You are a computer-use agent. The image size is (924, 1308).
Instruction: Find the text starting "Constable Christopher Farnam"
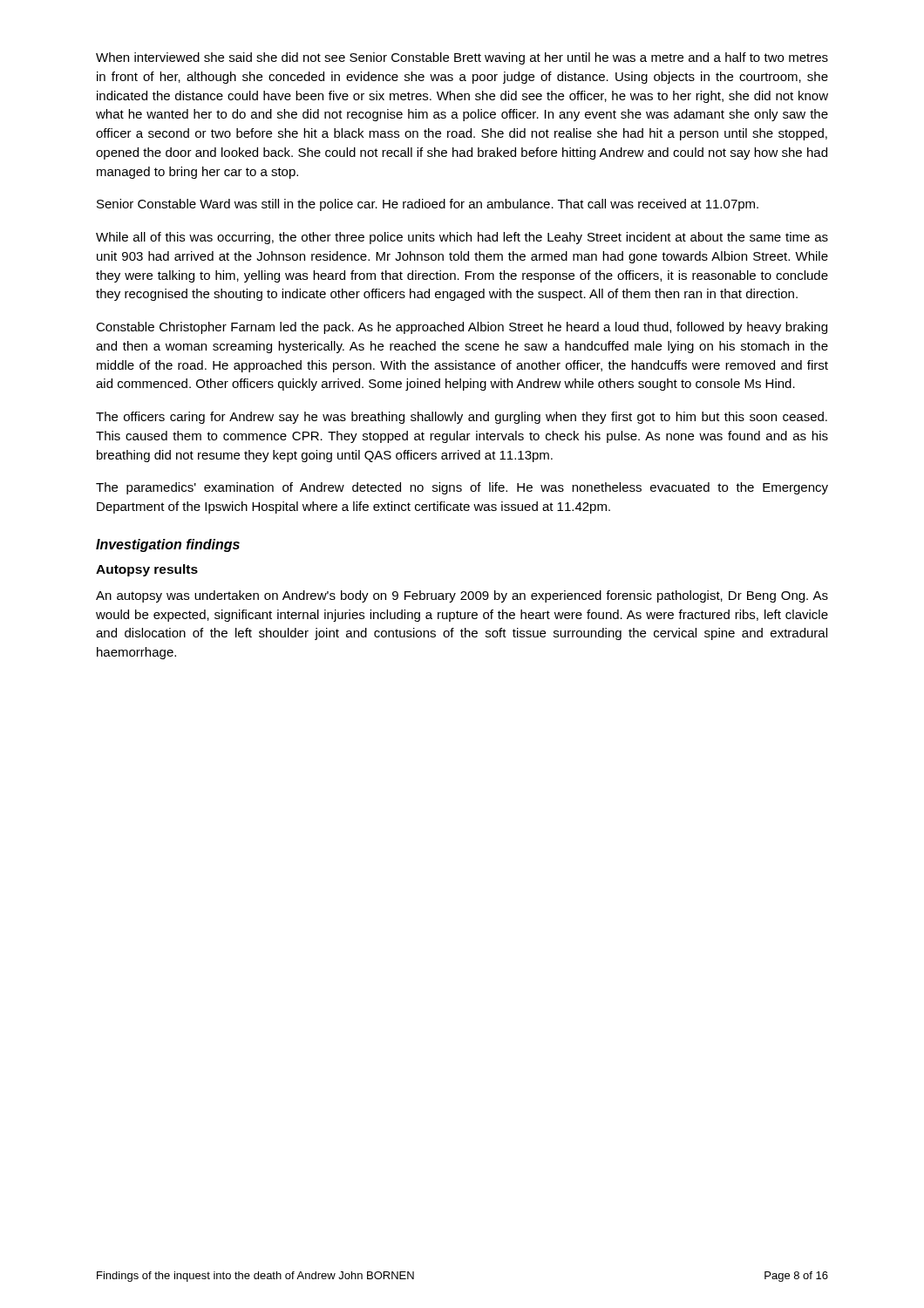[462, 355]
